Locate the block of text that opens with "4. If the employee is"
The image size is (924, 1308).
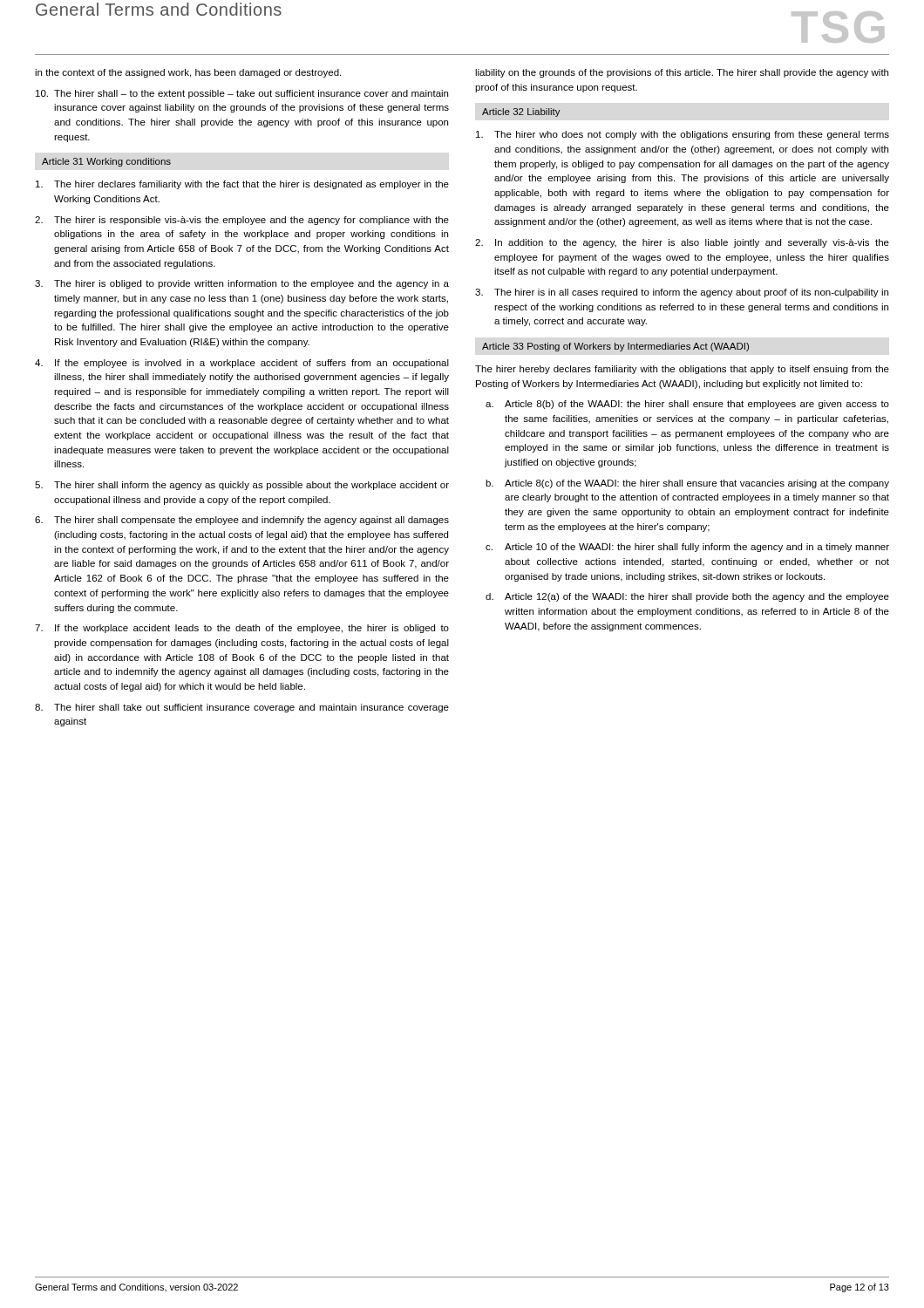tap(242, 414)
